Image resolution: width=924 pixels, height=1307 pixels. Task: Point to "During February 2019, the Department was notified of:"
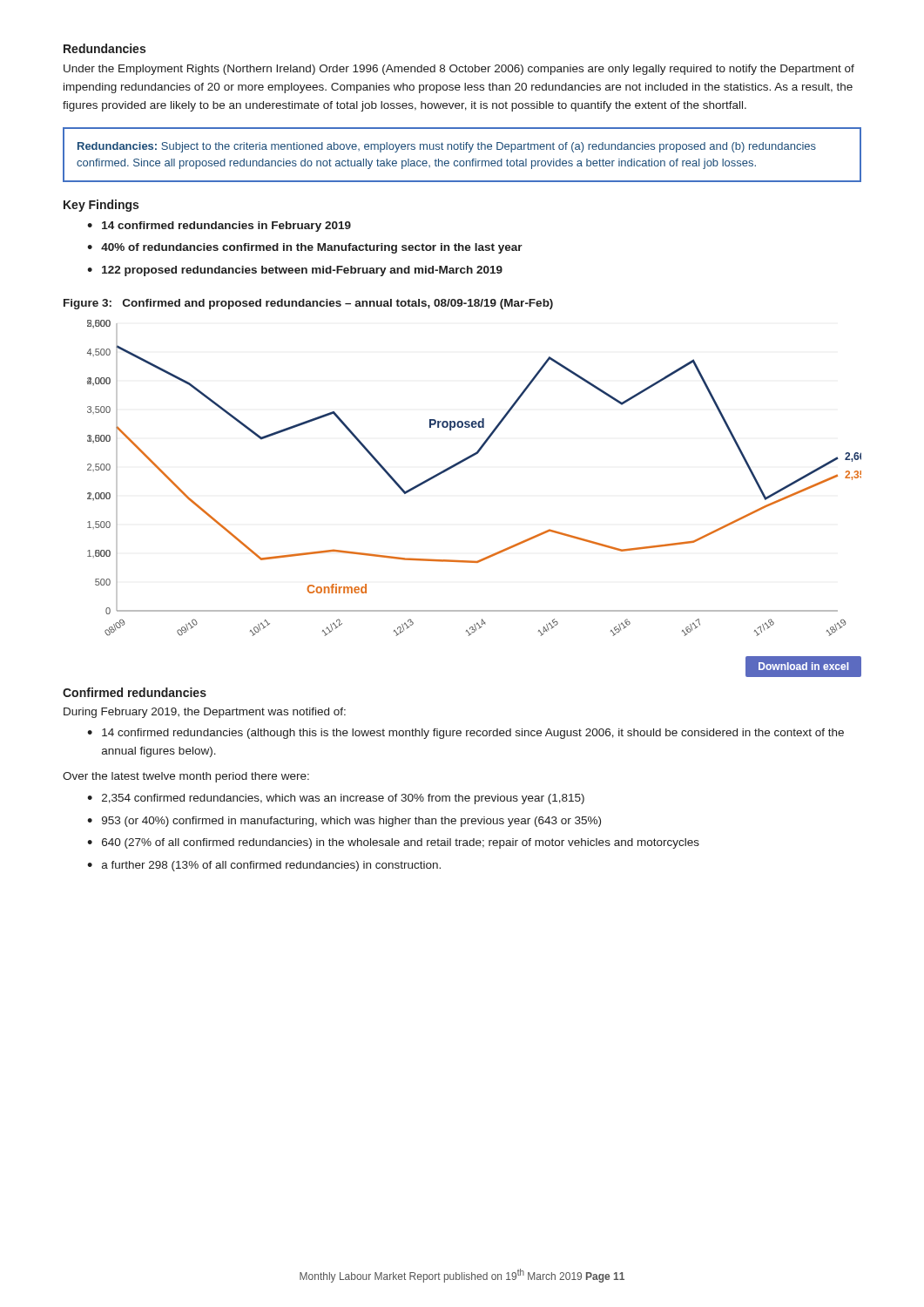click(205, 711)
